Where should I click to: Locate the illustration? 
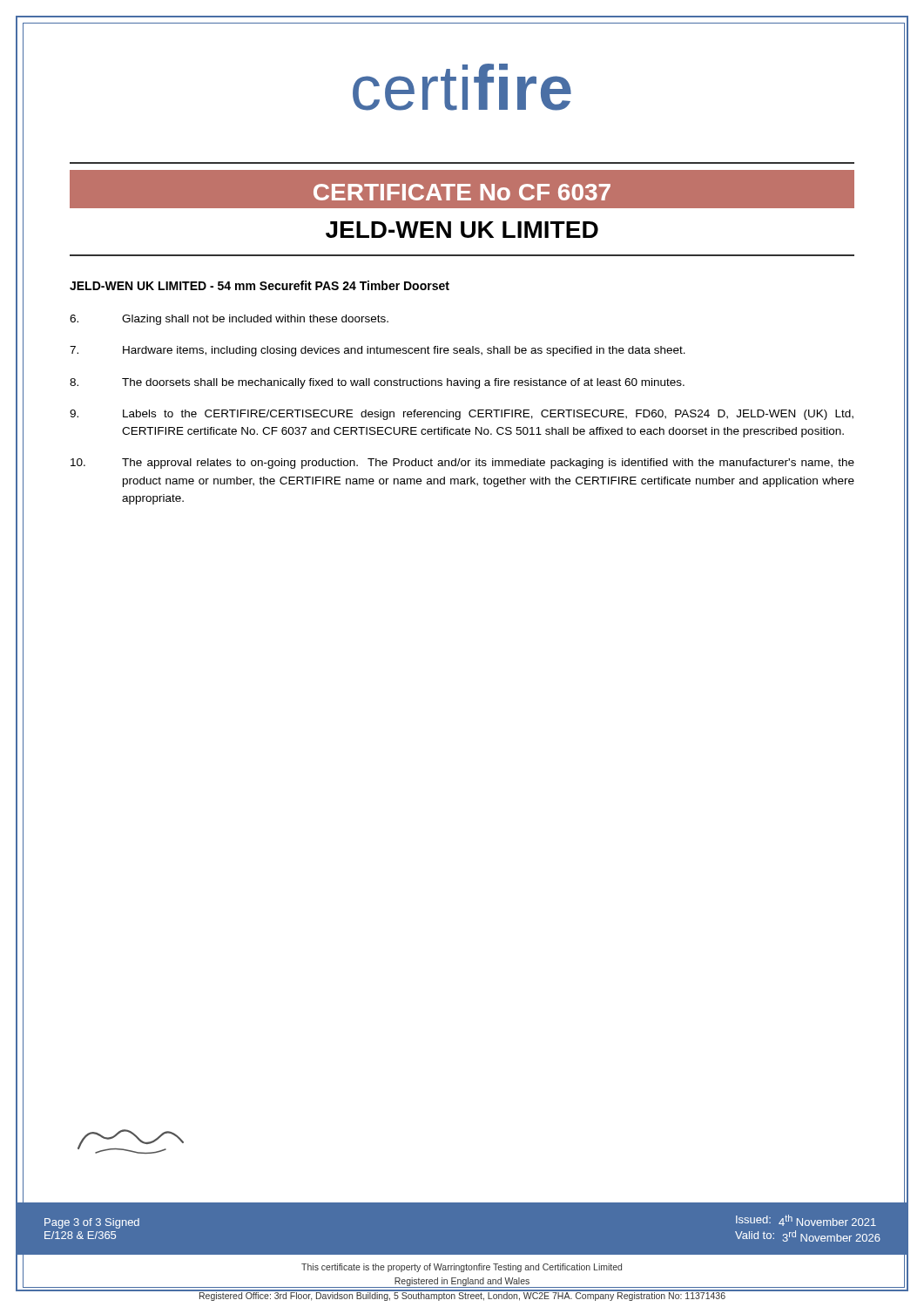131,1138
